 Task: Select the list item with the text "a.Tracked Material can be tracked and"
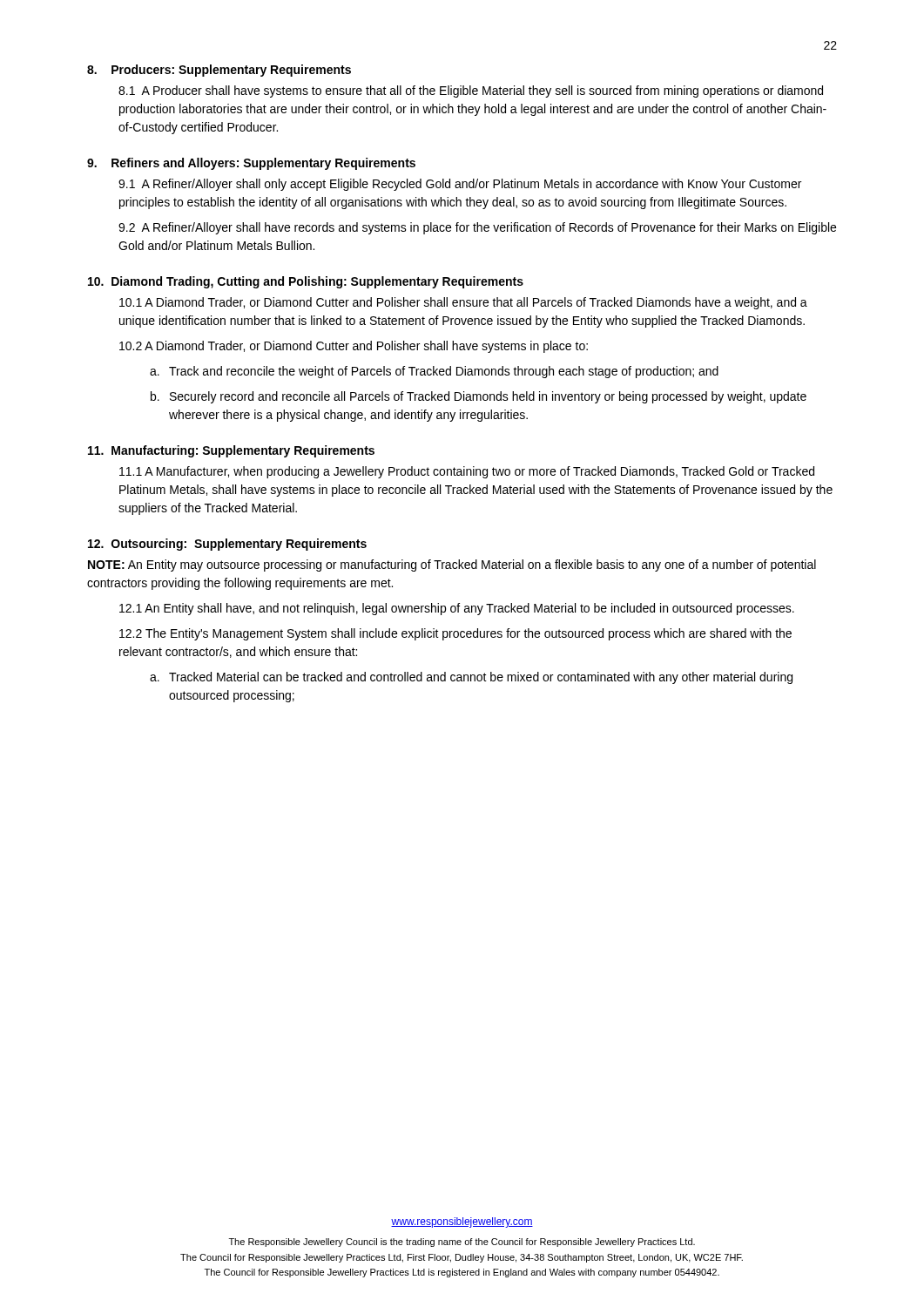(x=492, y=687)
